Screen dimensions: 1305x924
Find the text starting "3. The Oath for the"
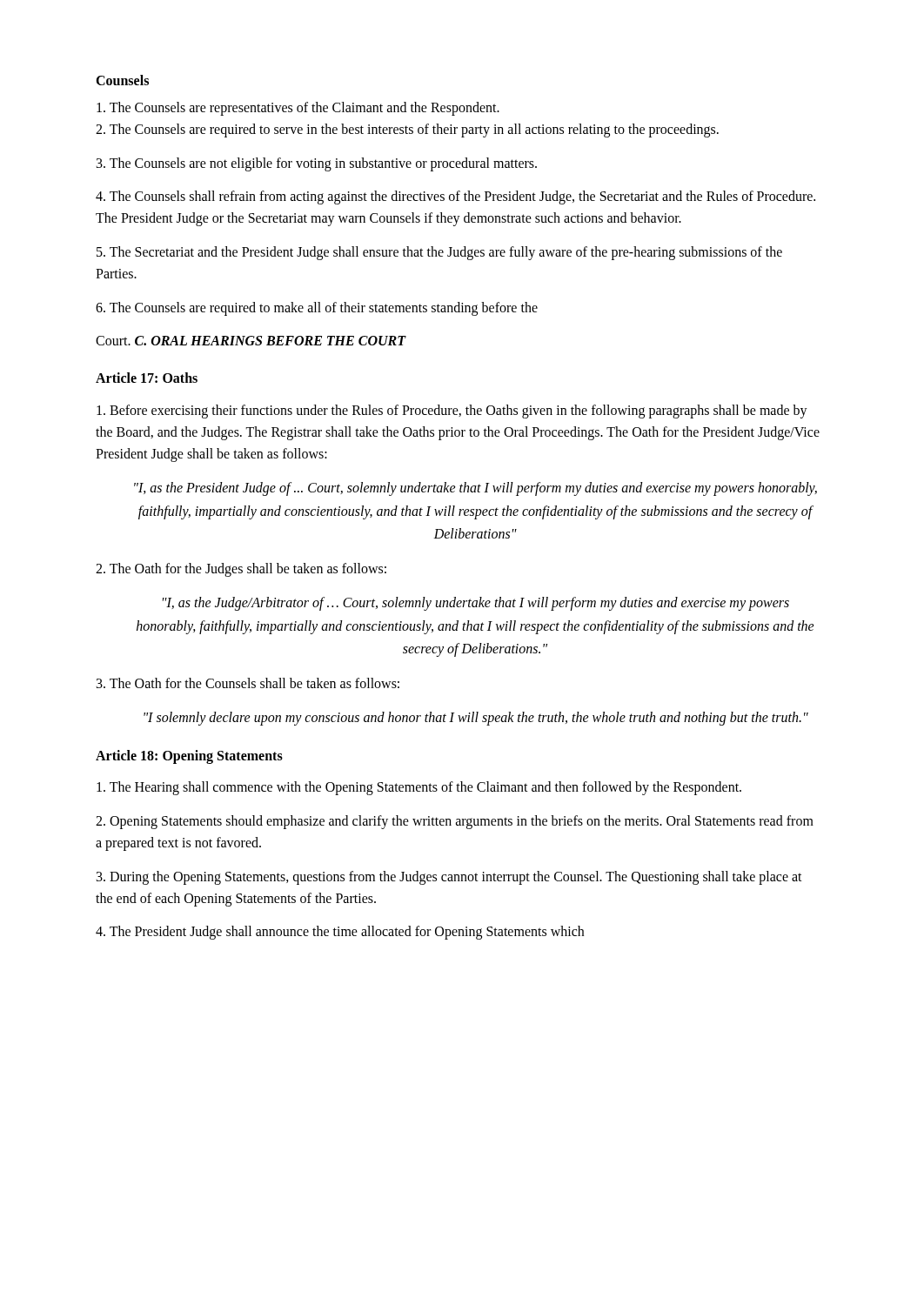tap(248, 683)
